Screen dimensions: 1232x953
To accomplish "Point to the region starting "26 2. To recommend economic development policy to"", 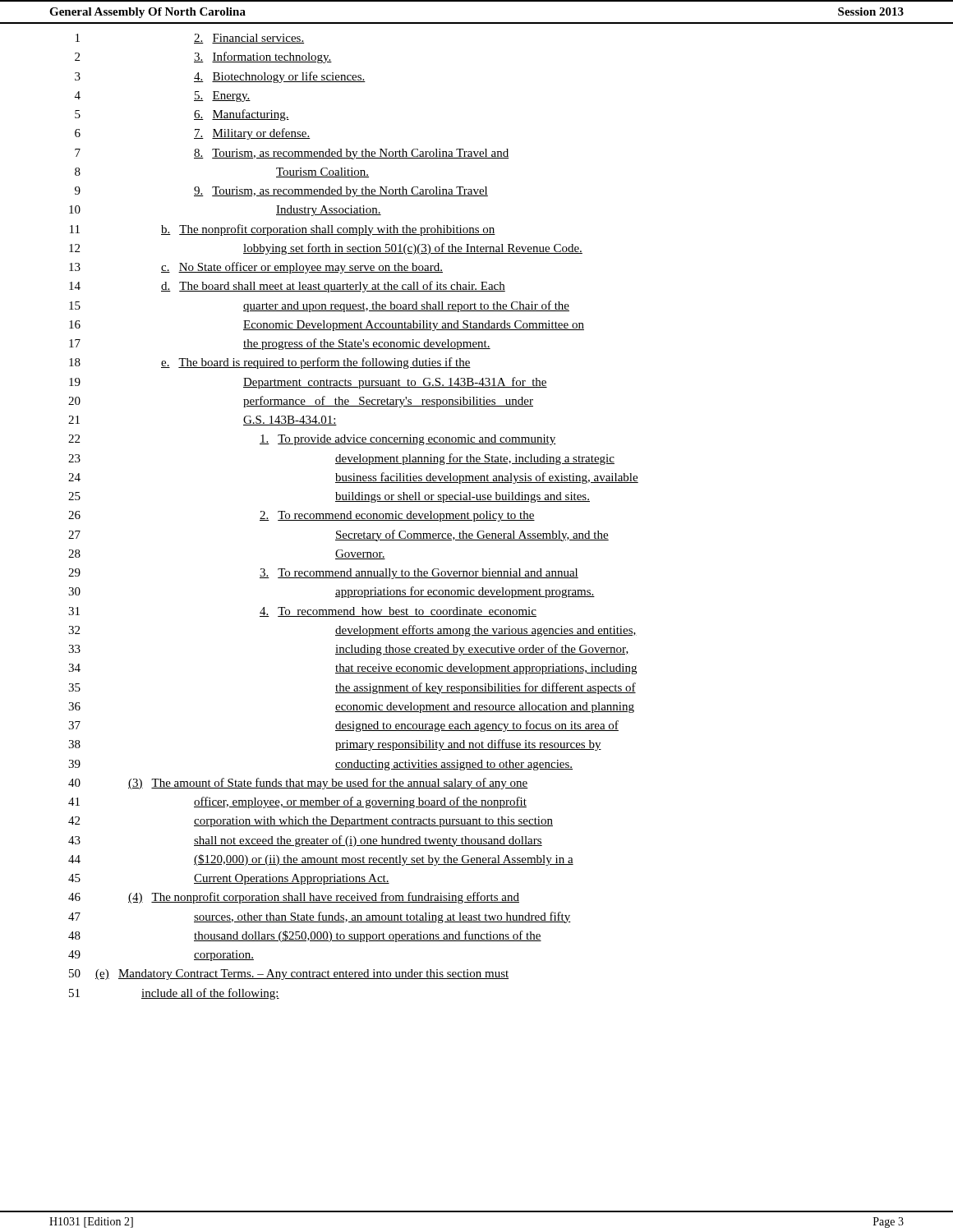I will pos(476,516).
